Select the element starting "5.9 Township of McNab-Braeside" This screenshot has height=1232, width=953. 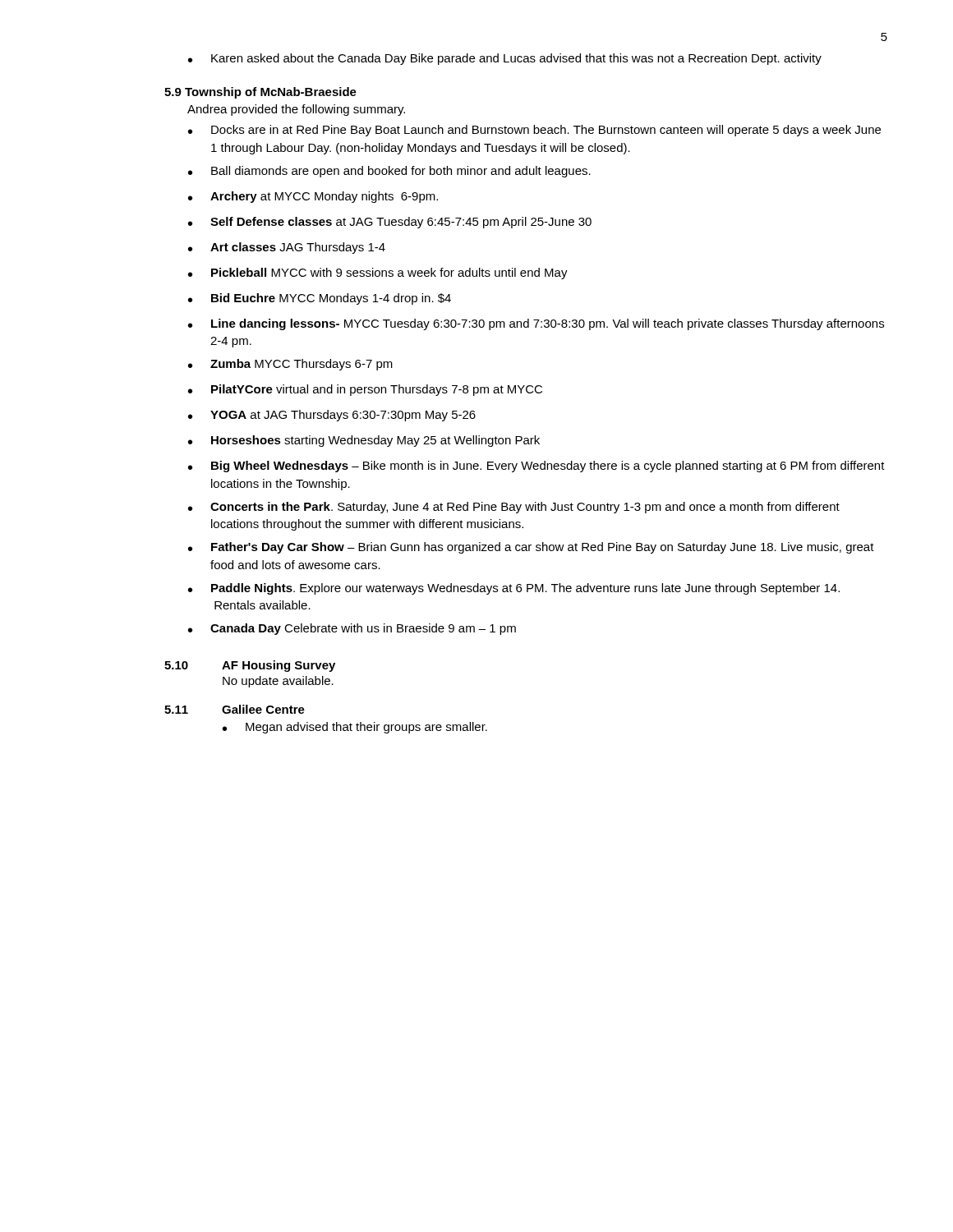pyautogui.click(x=260, y=92)
